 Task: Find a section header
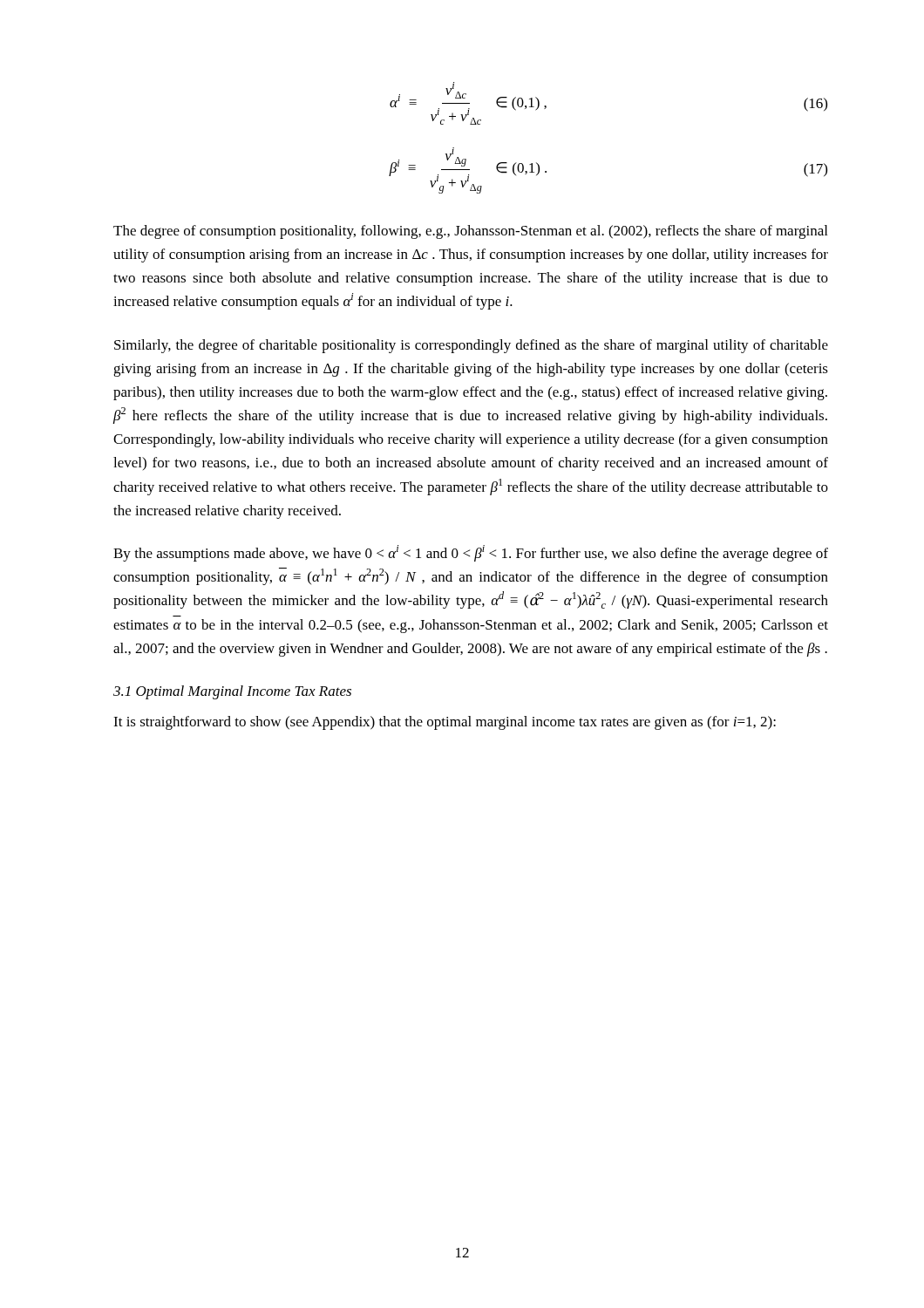point(233,691)
